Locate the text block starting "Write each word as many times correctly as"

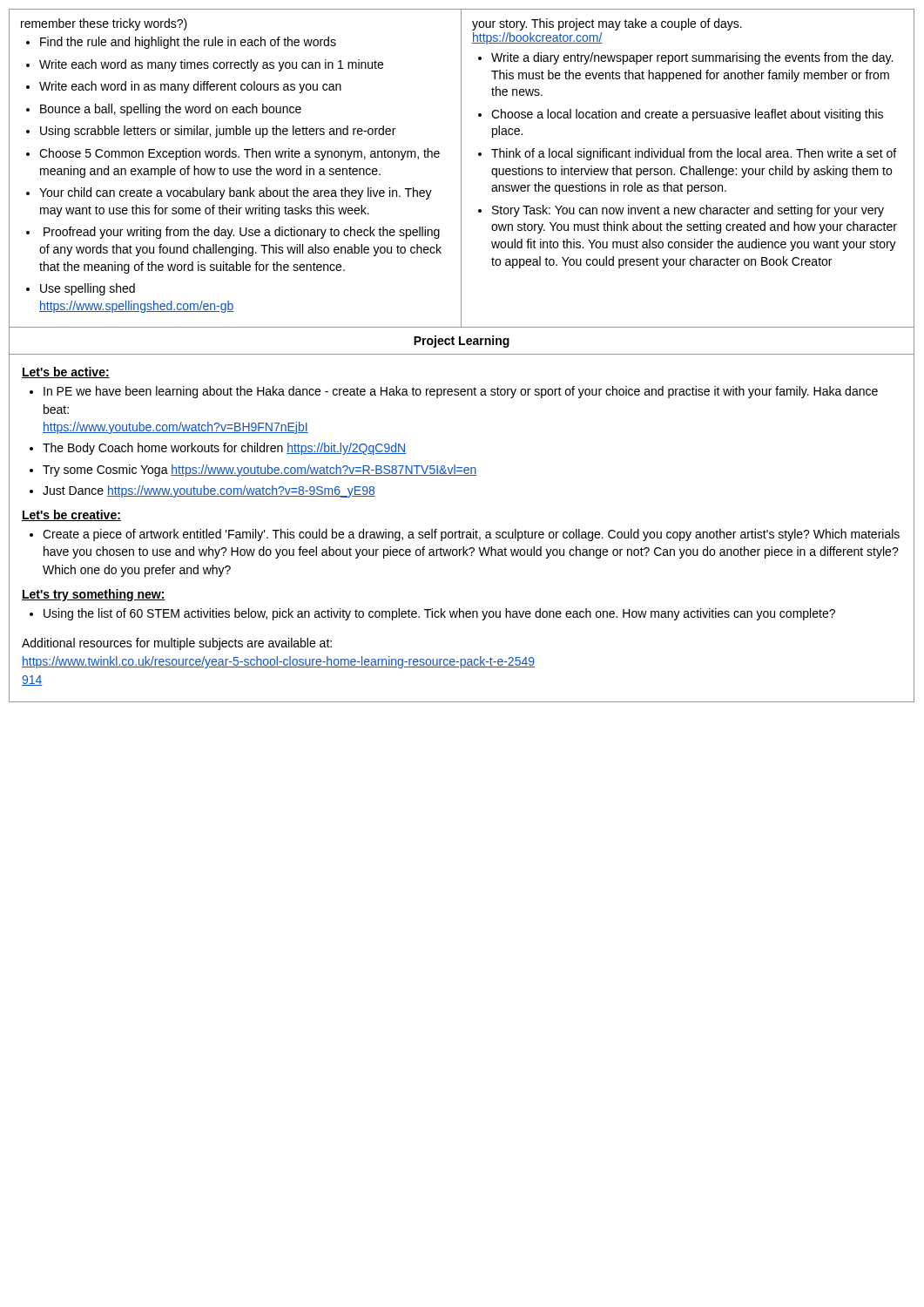(212, 64)
